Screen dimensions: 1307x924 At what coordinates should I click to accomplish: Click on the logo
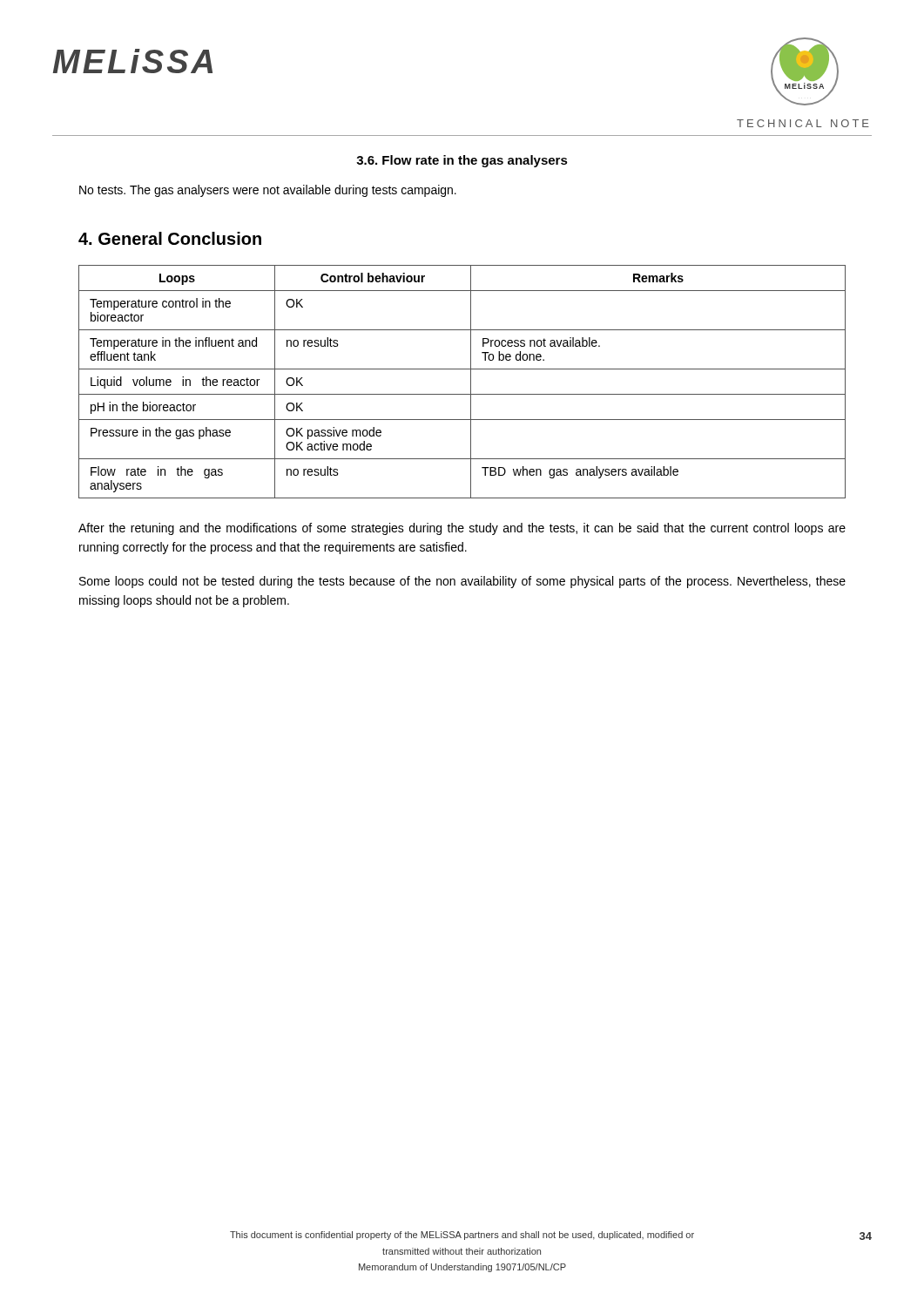click(x=804, y=82)
